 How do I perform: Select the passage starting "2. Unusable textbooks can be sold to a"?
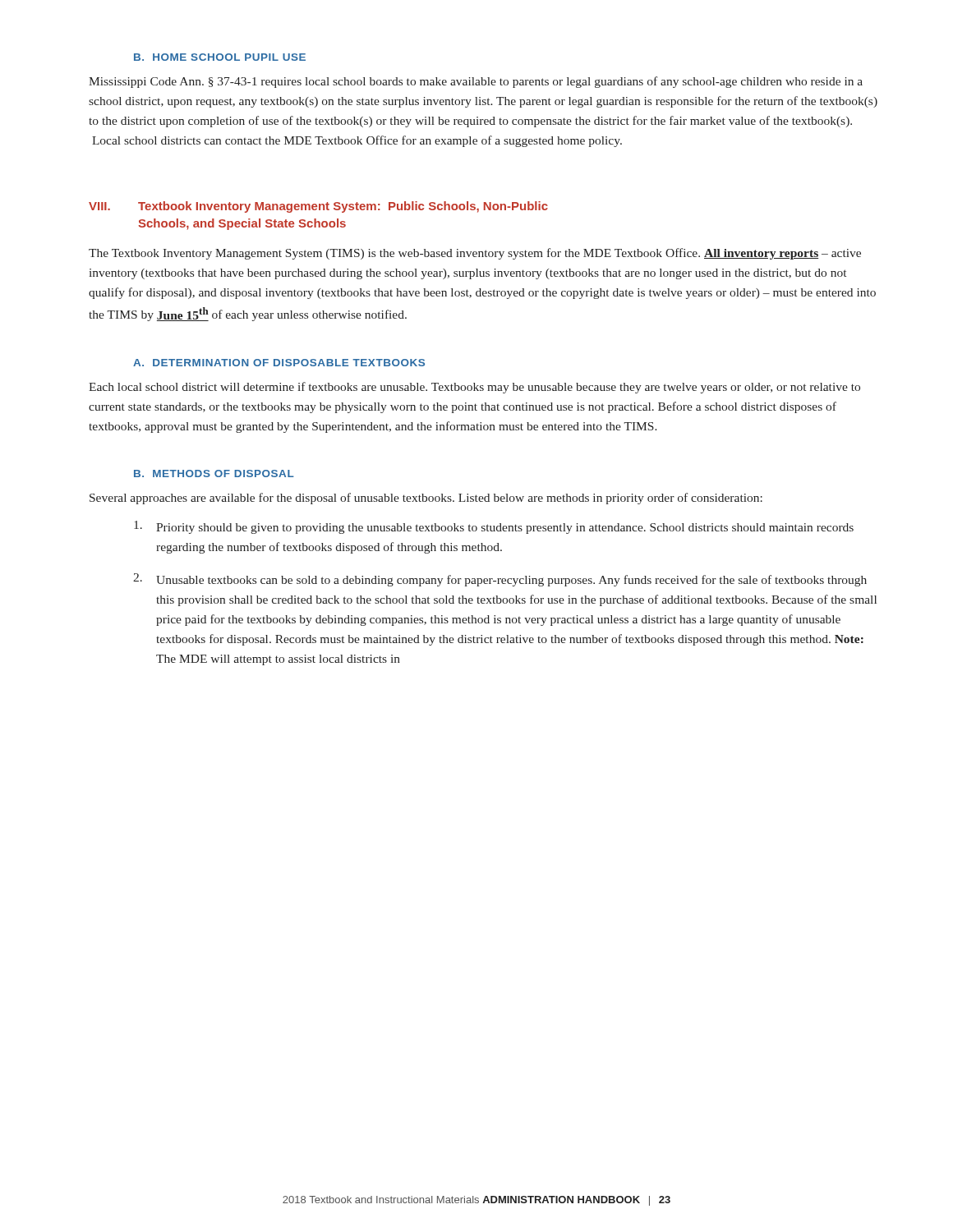point(506,619)
